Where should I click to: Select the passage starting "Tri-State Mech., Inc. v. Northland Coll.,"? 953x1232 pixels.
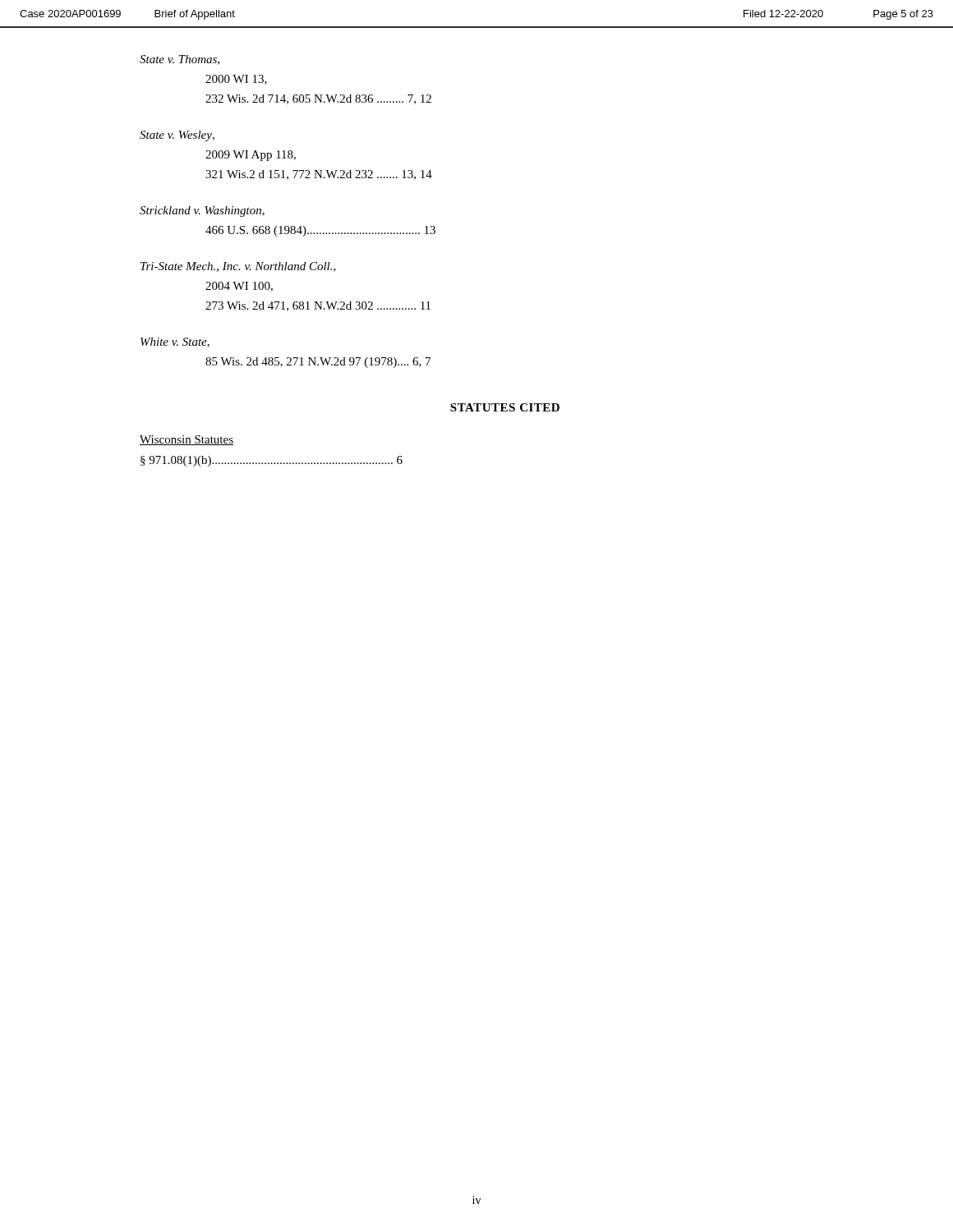[238, 267]
